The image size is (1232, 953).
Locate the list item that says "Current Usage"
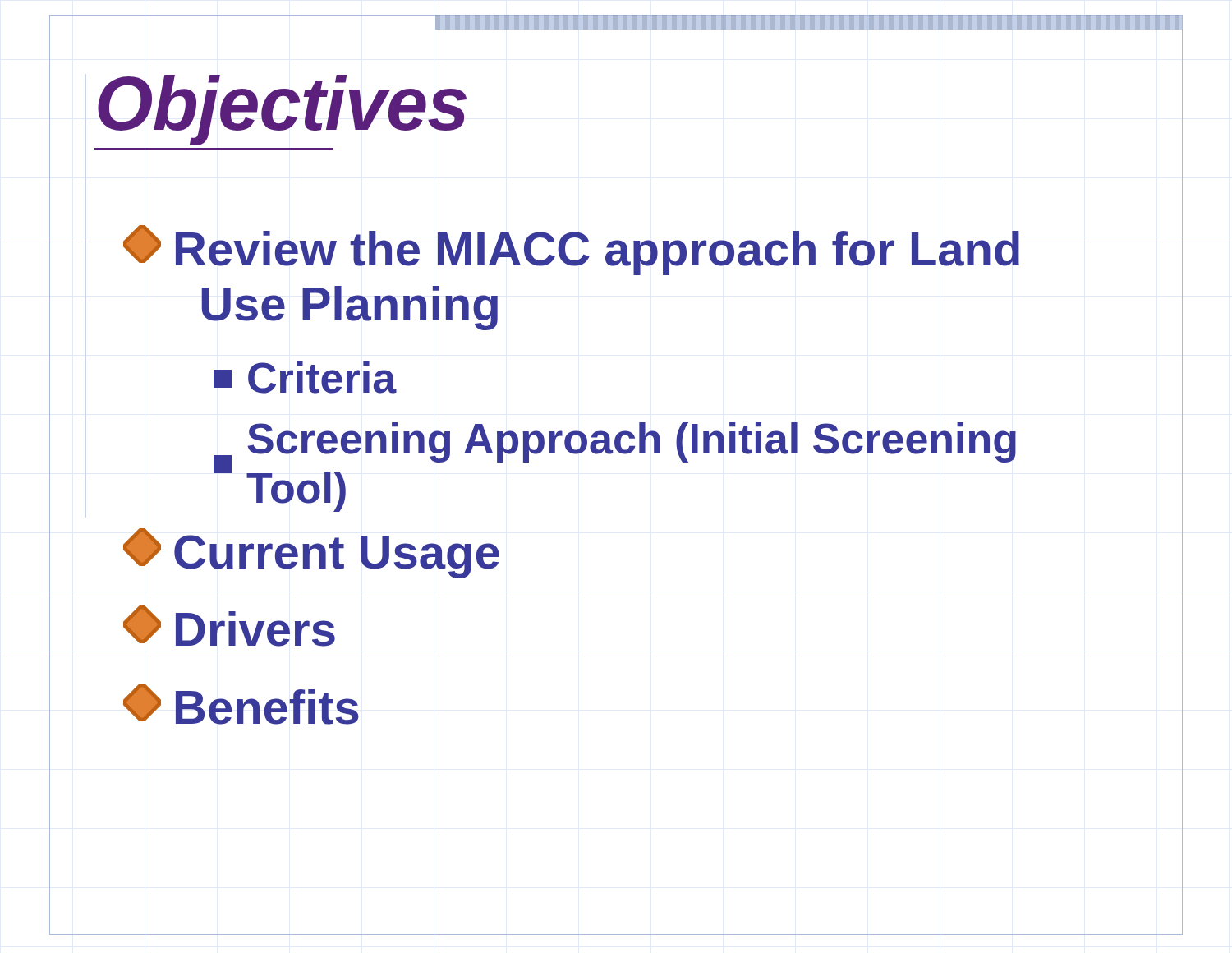tap(312, 552)
